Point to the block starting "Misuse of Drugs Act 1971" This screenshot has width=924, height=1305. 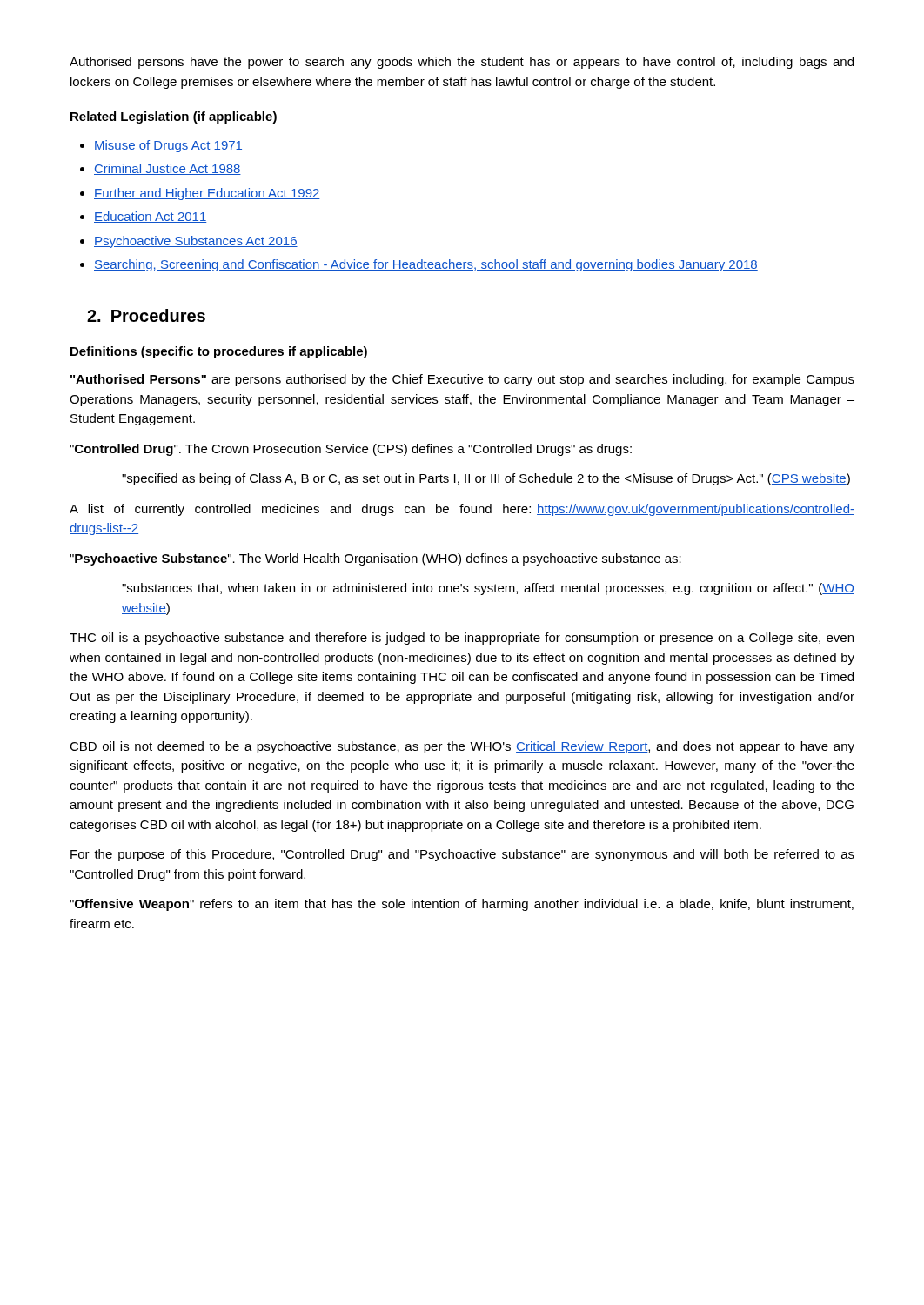click(x=168, y=146)
